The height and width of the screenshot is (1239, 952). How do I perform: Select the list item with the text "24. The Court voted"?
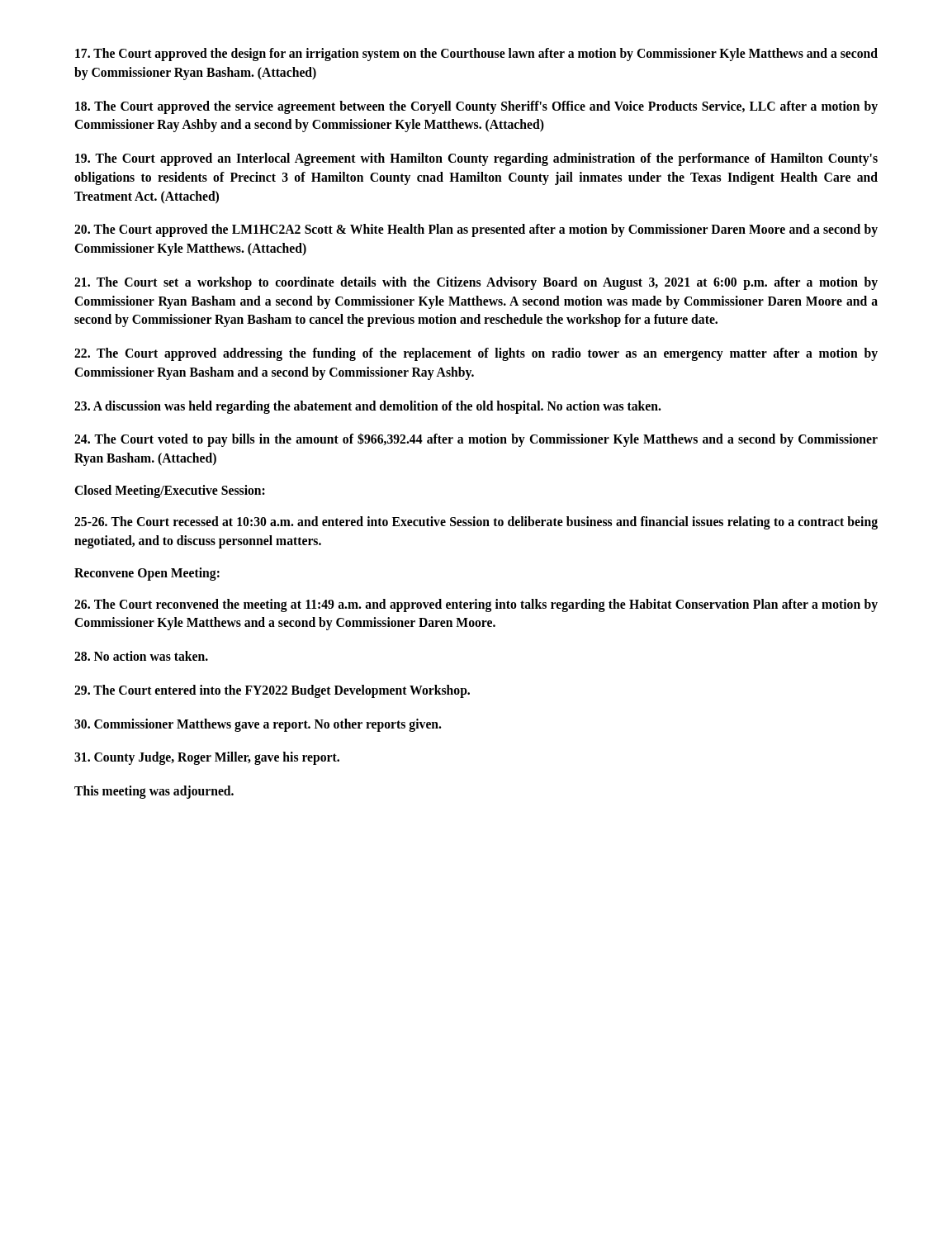click(x=476, y=449)
